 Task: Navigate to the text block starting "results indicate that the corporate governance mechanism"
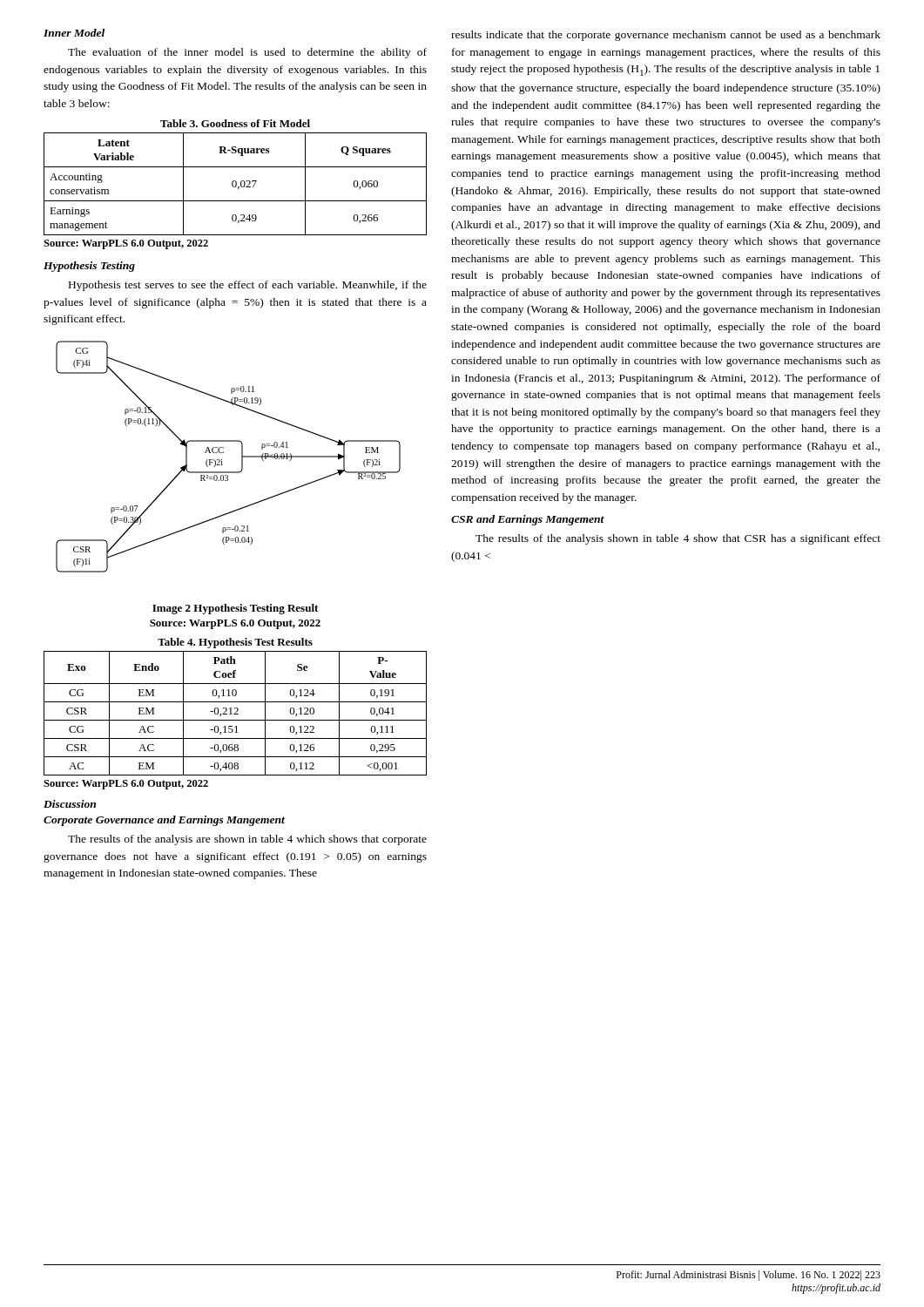666,266
